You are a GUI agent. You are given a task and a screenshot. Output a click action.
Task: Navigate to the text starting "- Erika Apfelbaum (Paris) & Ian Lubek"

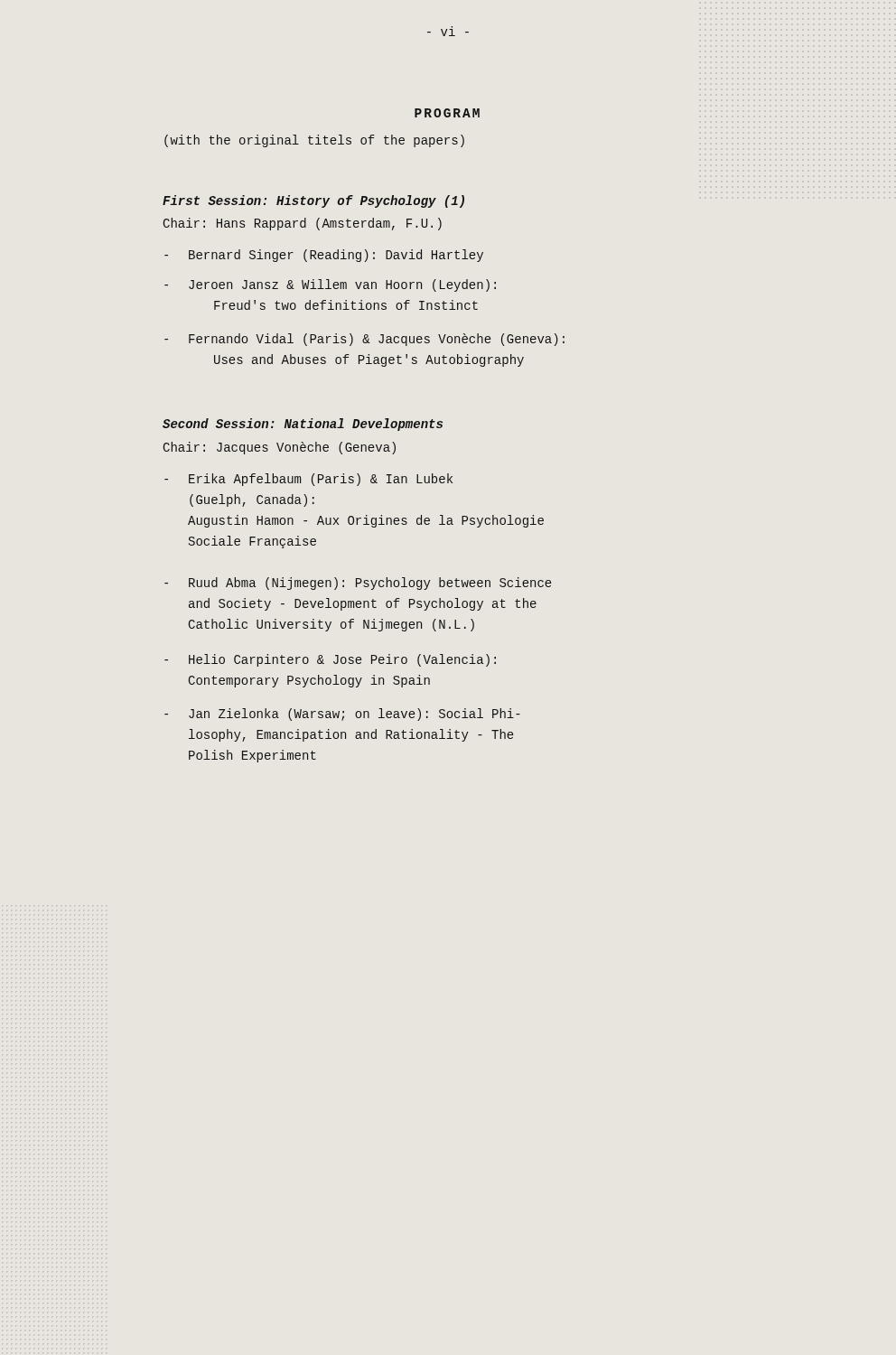(341, 510)
